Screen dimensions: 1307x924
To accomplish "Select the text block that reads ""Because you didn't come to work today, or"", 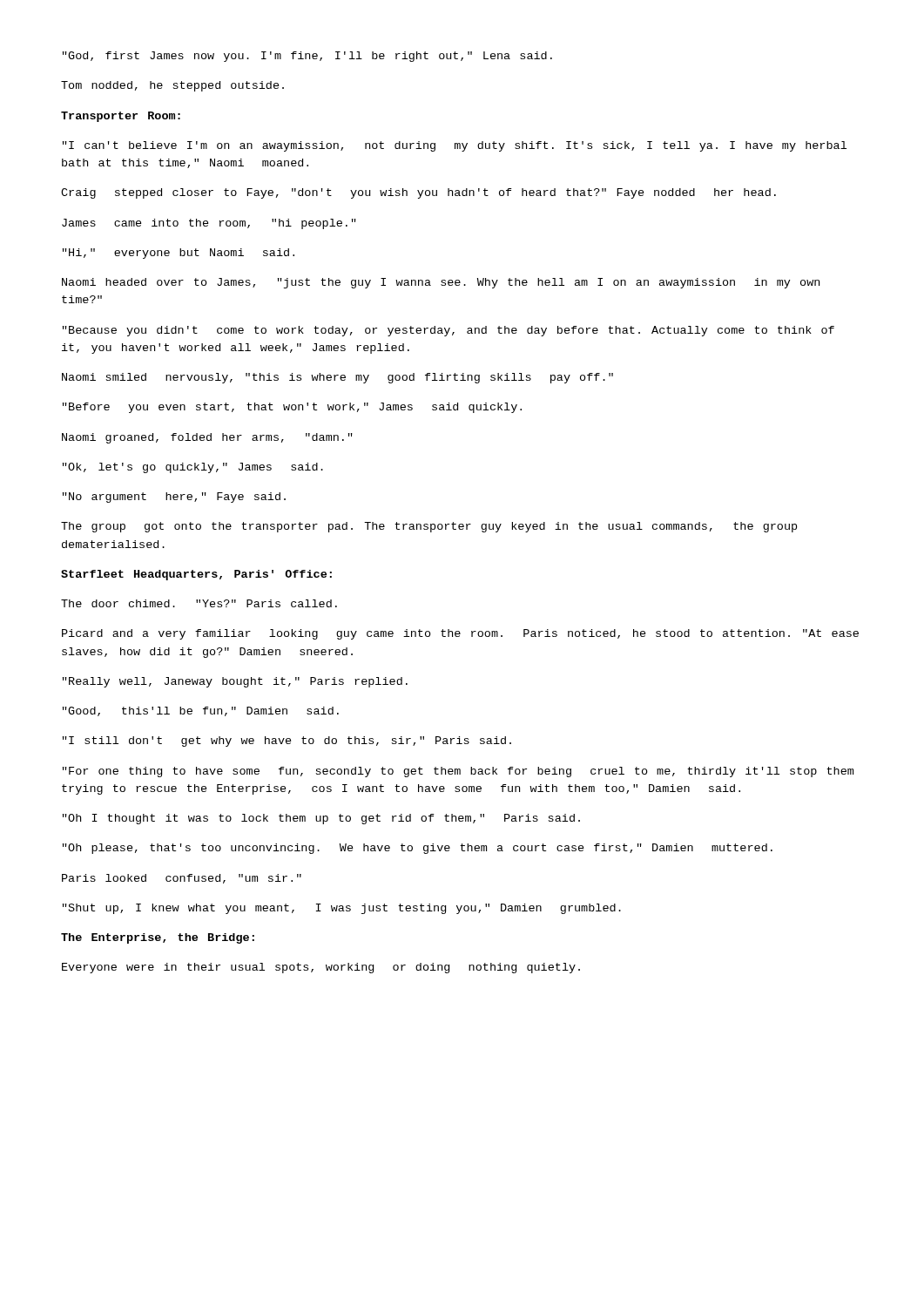I will pyautogui.click(x=452, y=339).
